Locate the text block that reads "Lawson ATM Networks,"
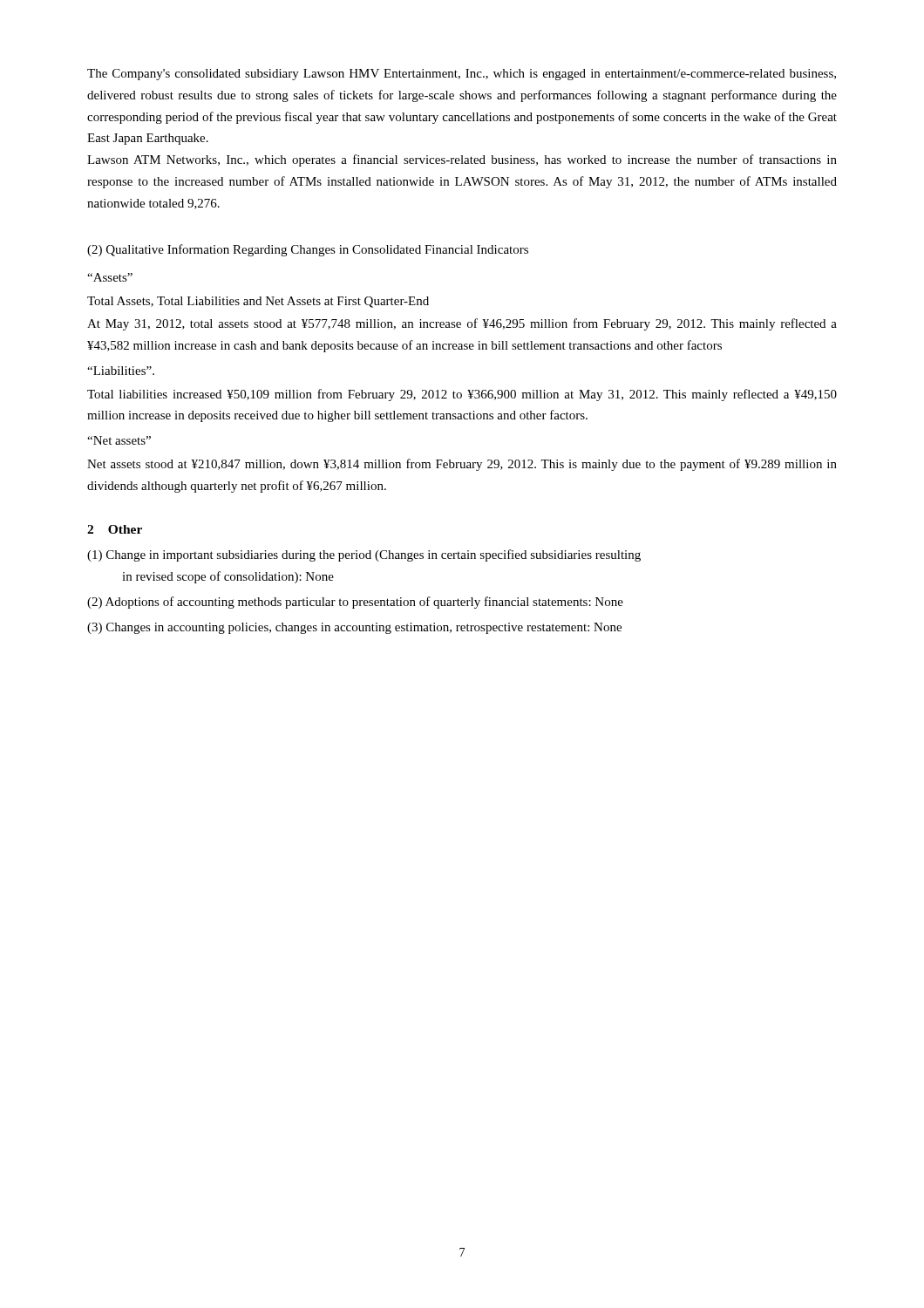Screen dimensions: 1308x924 (x=462, y=181)
